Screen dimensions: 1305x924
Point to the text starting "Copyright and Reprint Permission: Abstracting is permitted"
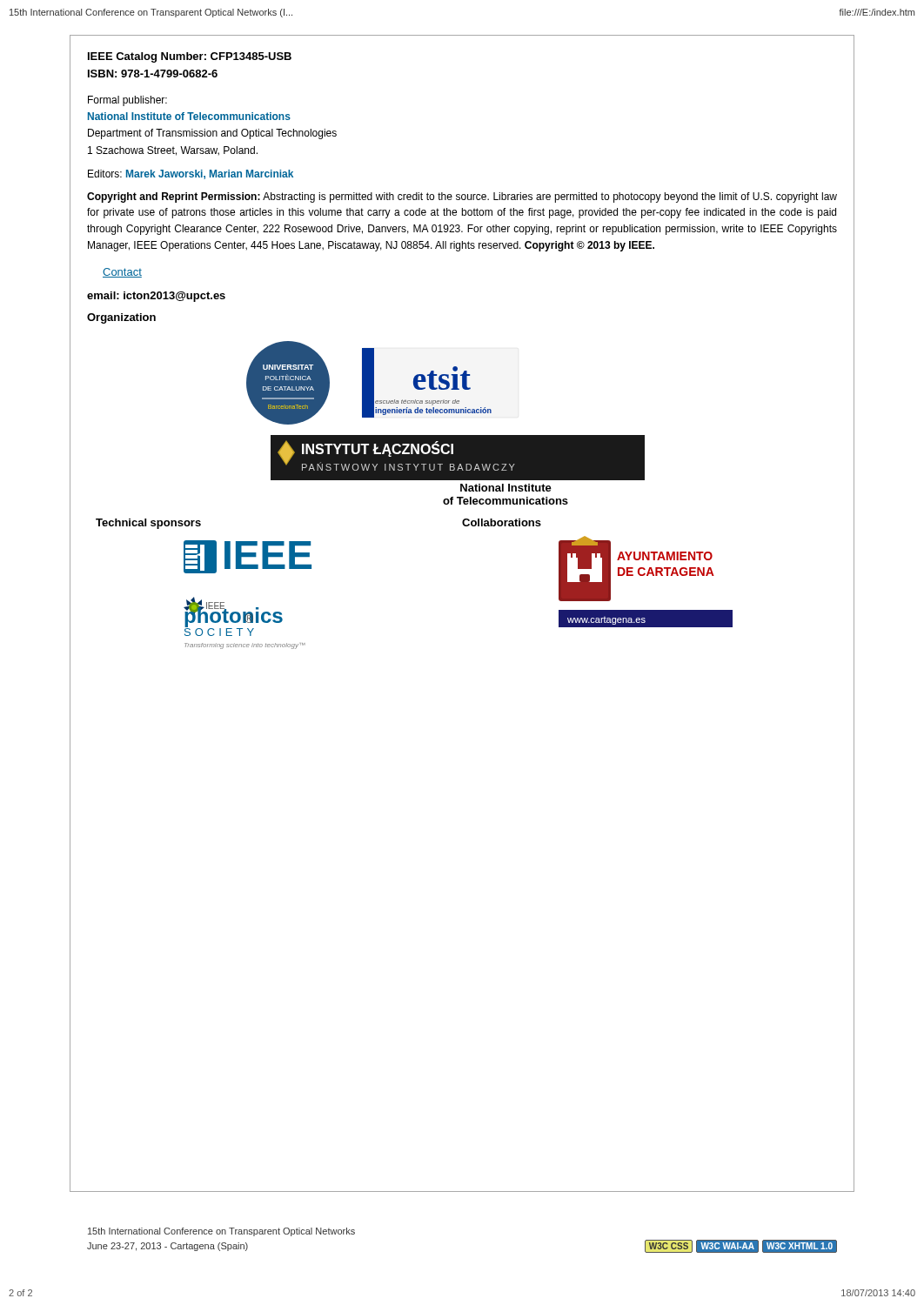click(462, 221)
